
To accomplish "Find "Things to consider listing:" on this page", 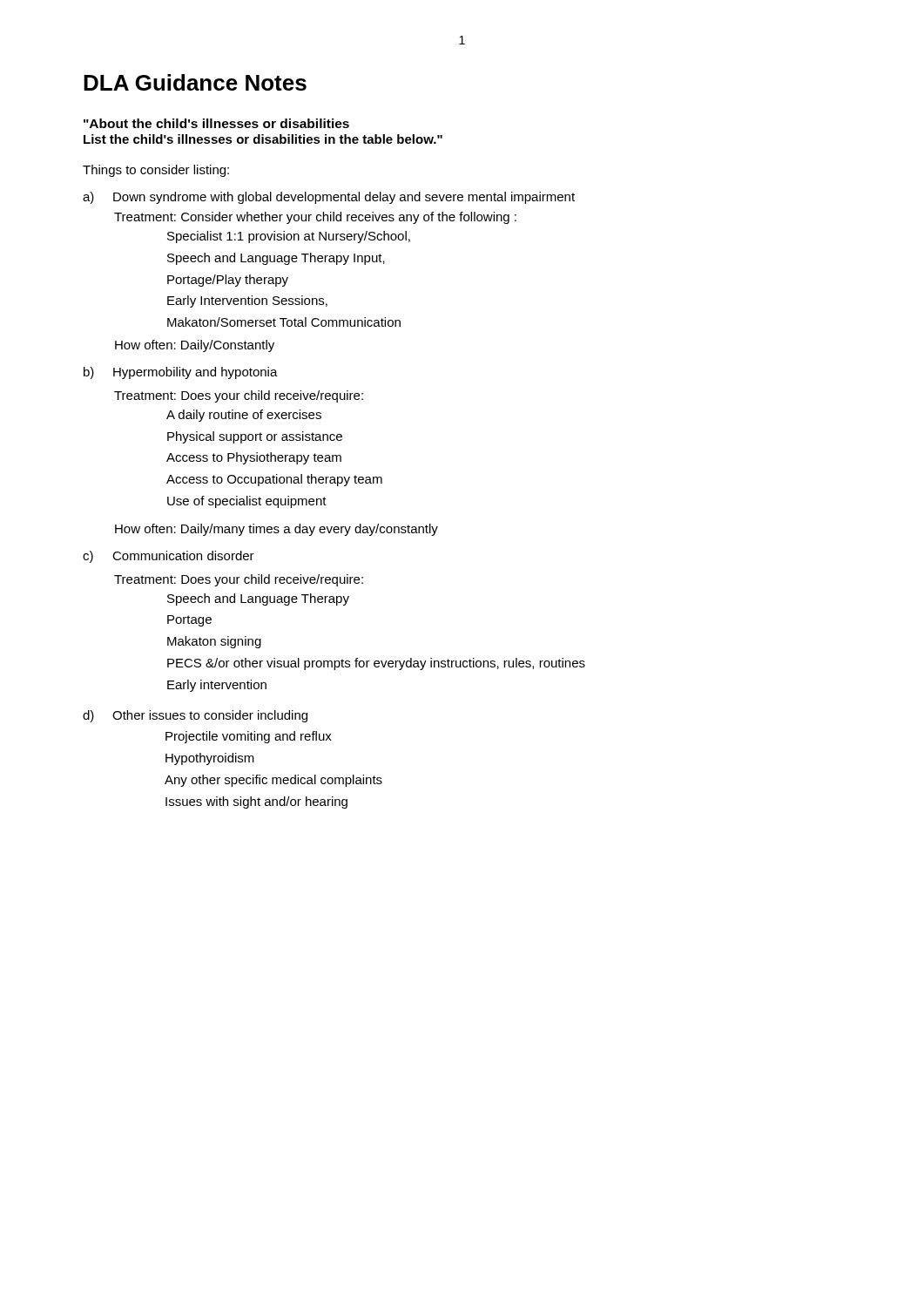I will pos(156,169).
